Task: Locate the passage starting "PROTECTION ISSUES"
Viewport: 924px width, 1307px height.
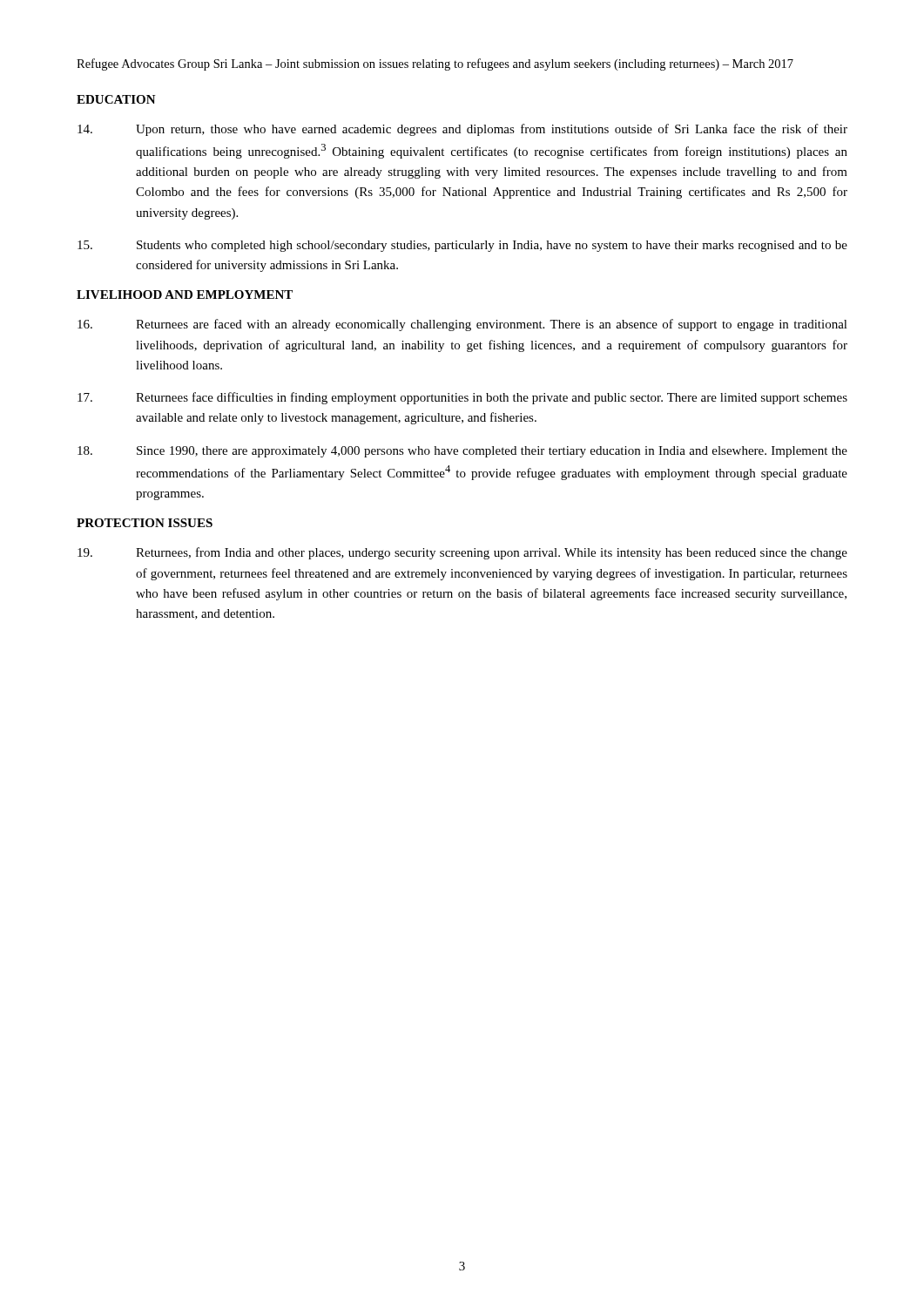Action: coord(145,523)
